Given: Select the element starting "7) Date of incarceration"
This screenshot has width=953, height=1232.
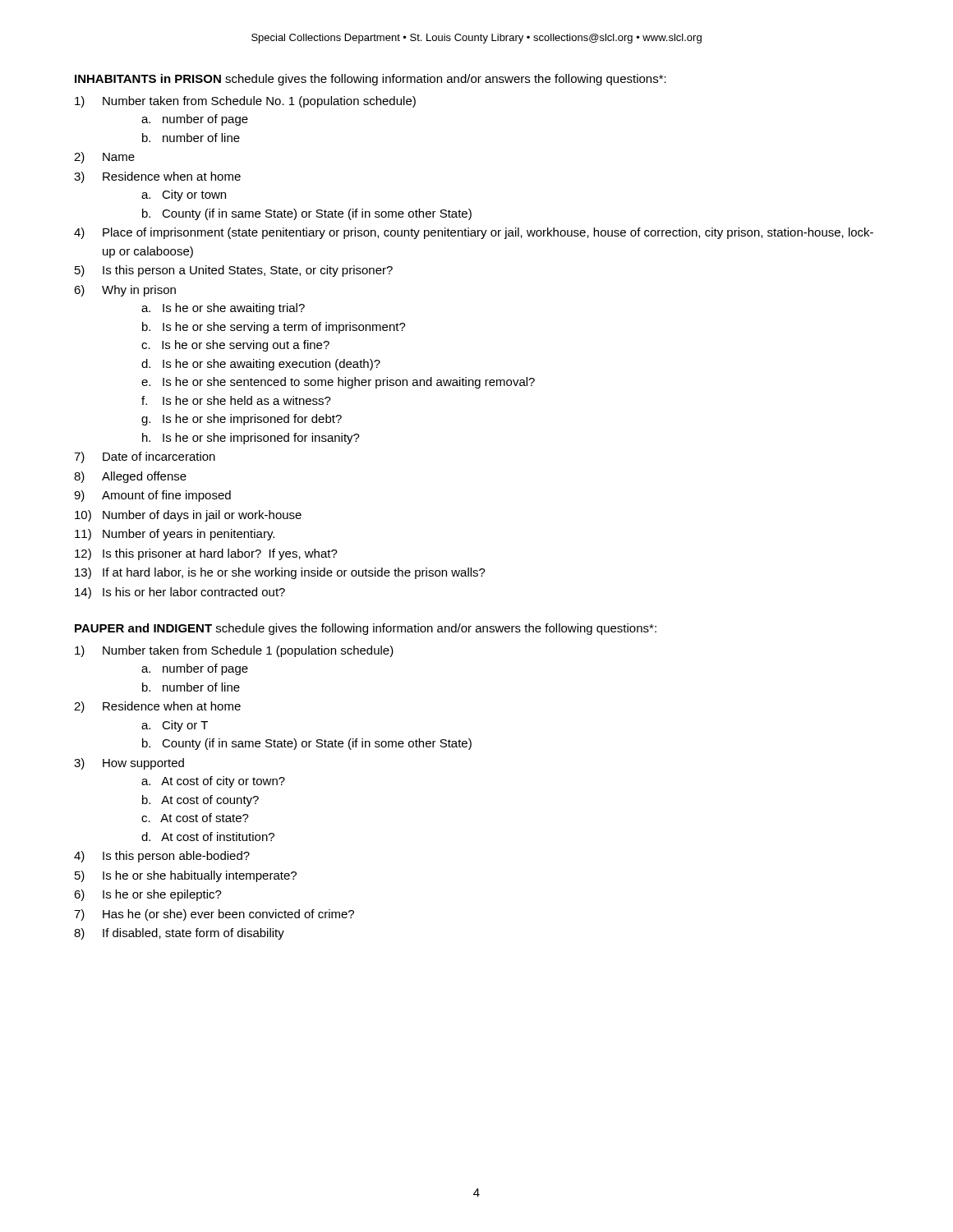Looking at the screenshot, I should 145,457.
